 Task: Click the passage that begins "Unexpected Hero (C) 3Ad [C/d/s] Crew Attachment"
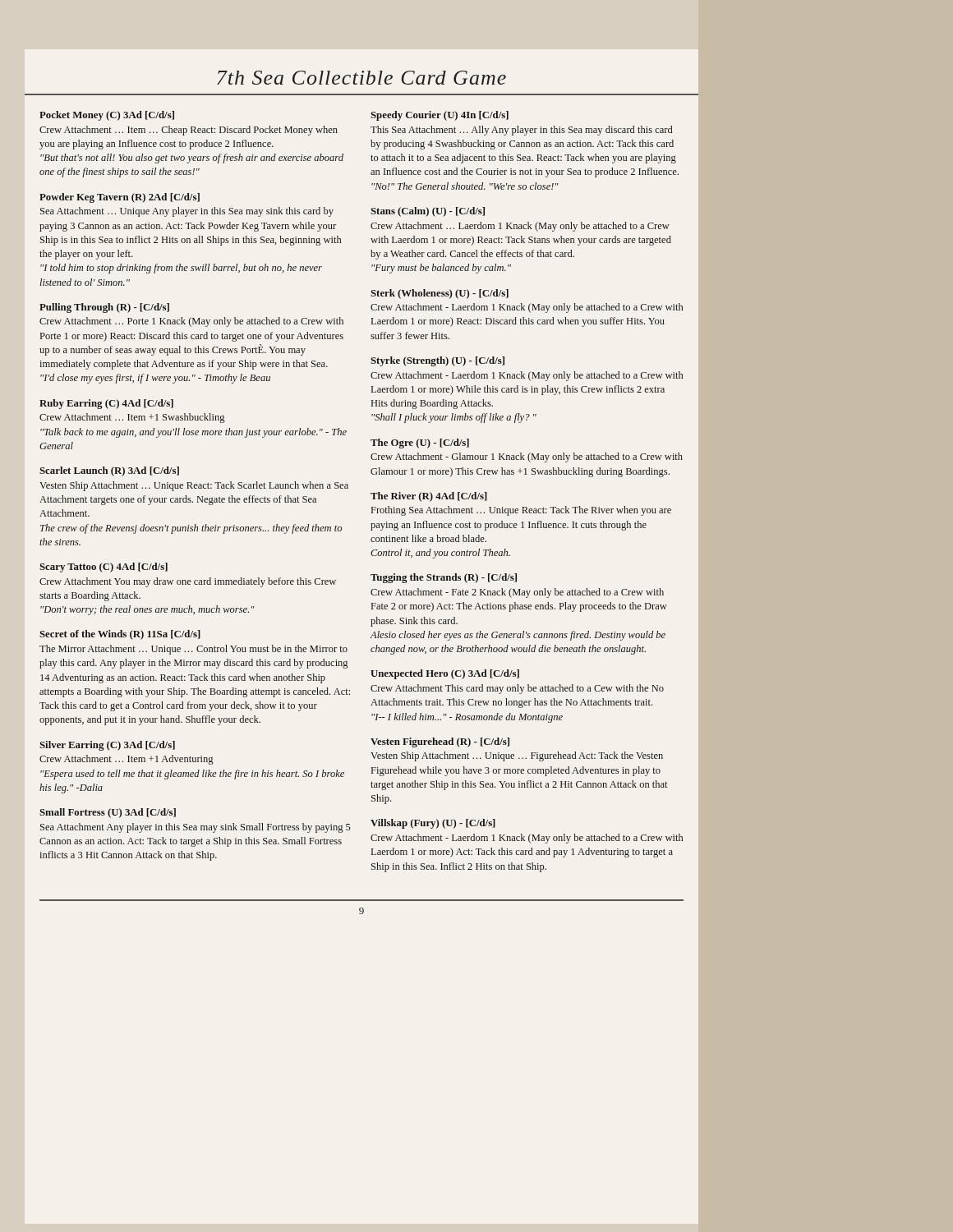tap(527, 696)
